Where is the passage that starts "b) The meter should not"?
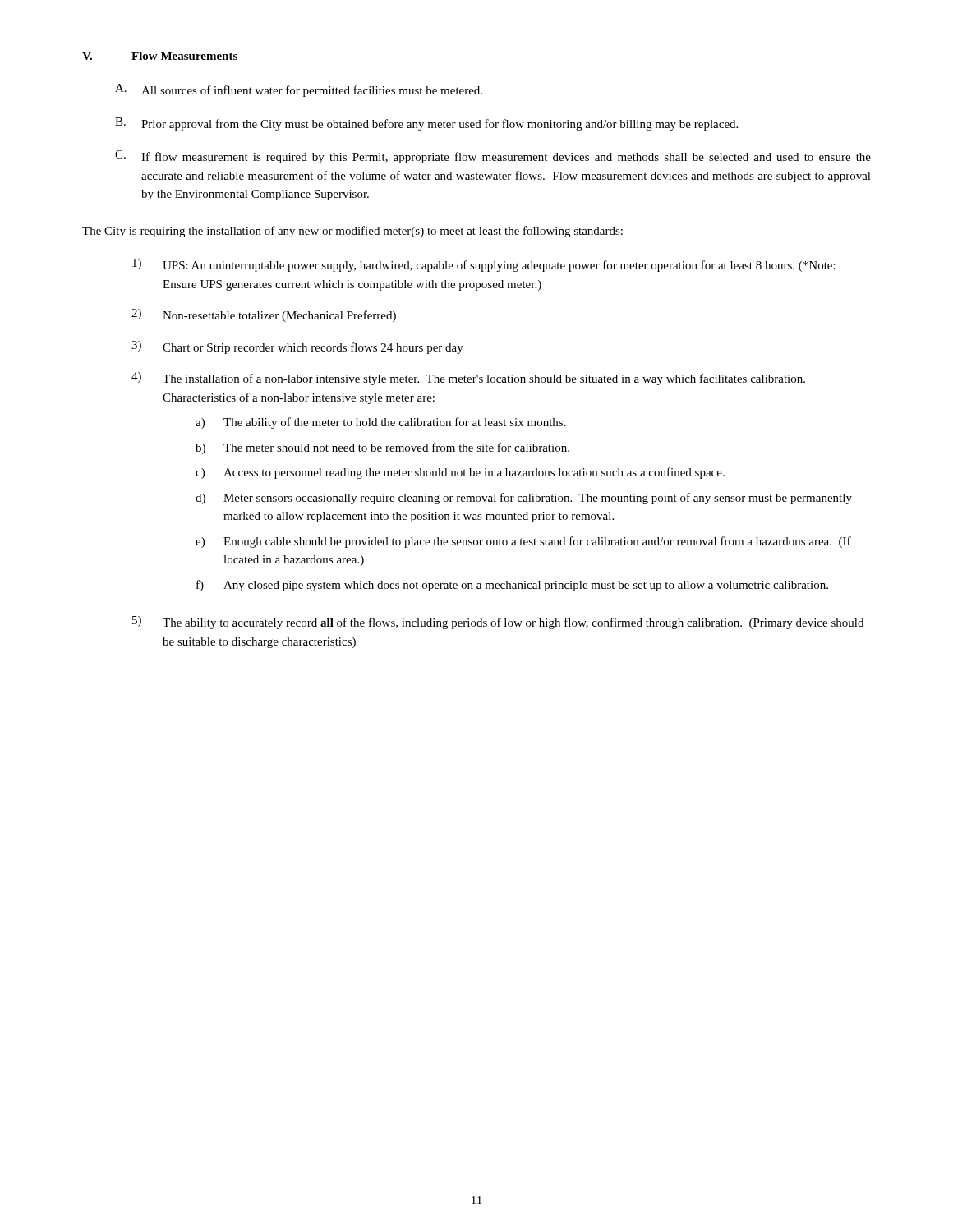 pos(533,447)
